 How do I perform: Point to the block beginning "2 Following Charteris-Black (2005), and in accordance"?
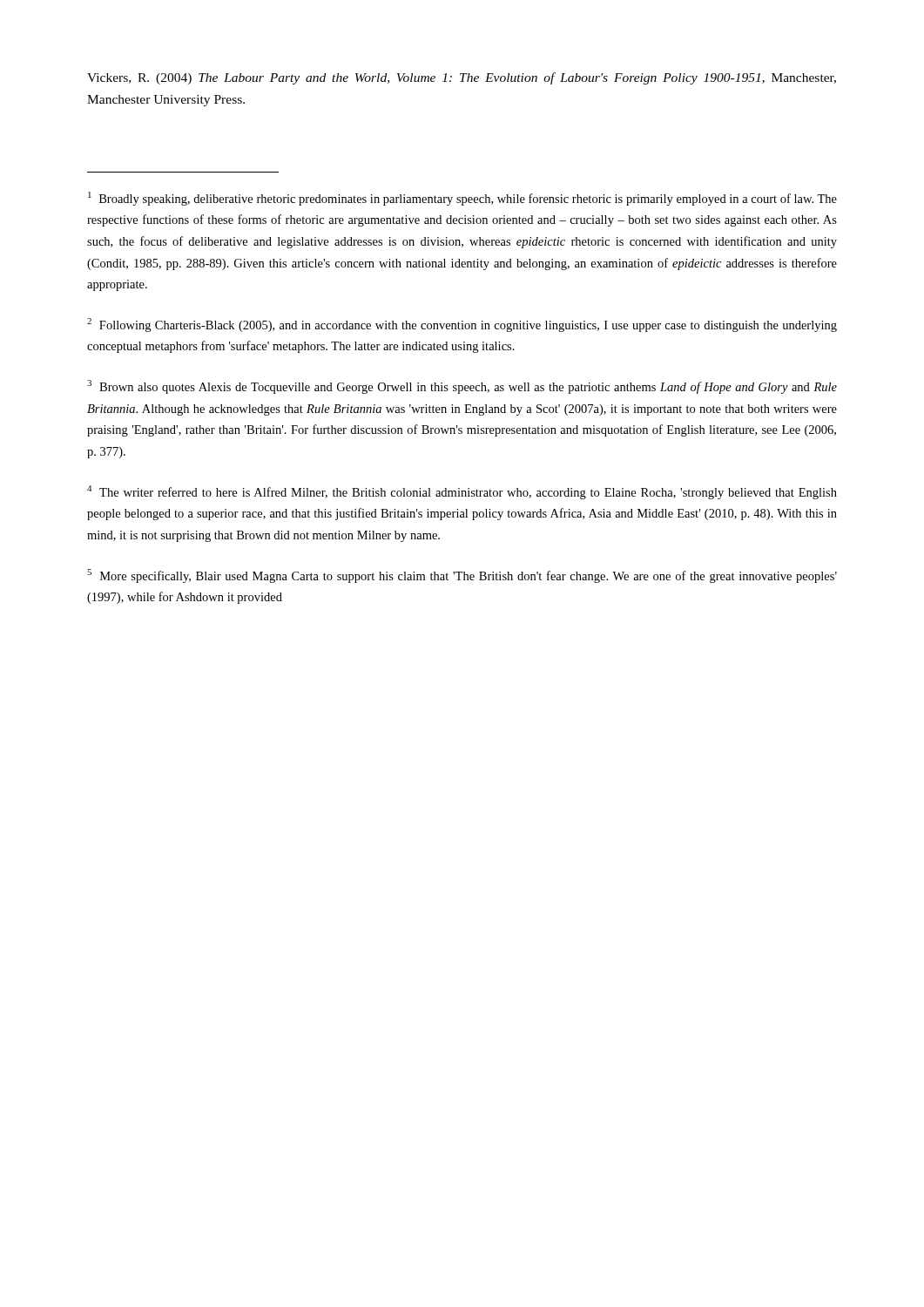pos(462,336)
